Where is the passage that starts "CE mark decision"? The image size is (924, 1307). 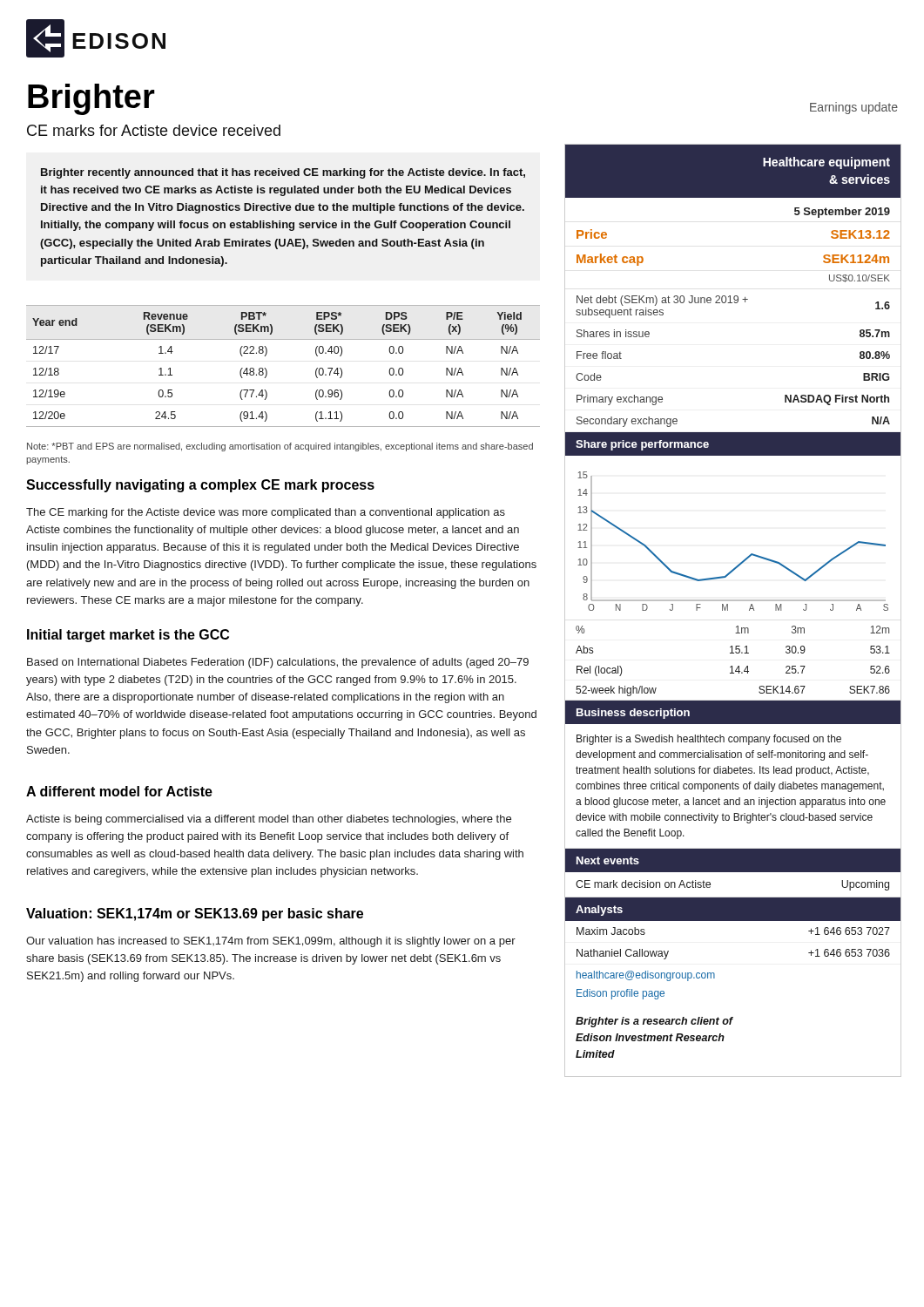[643, 884]
